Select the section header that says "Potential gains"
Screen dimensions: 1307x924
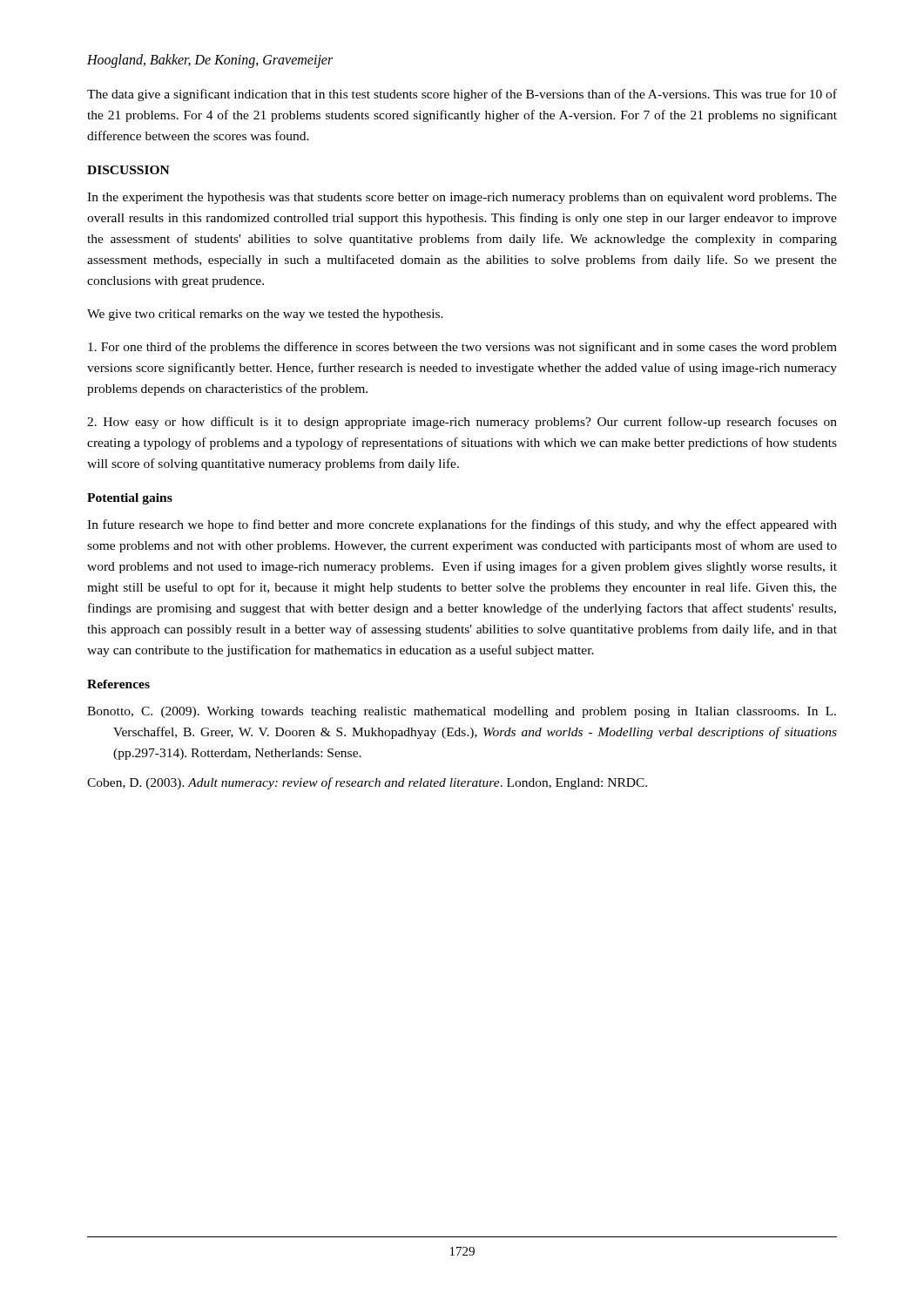click(x=130, y=497)
